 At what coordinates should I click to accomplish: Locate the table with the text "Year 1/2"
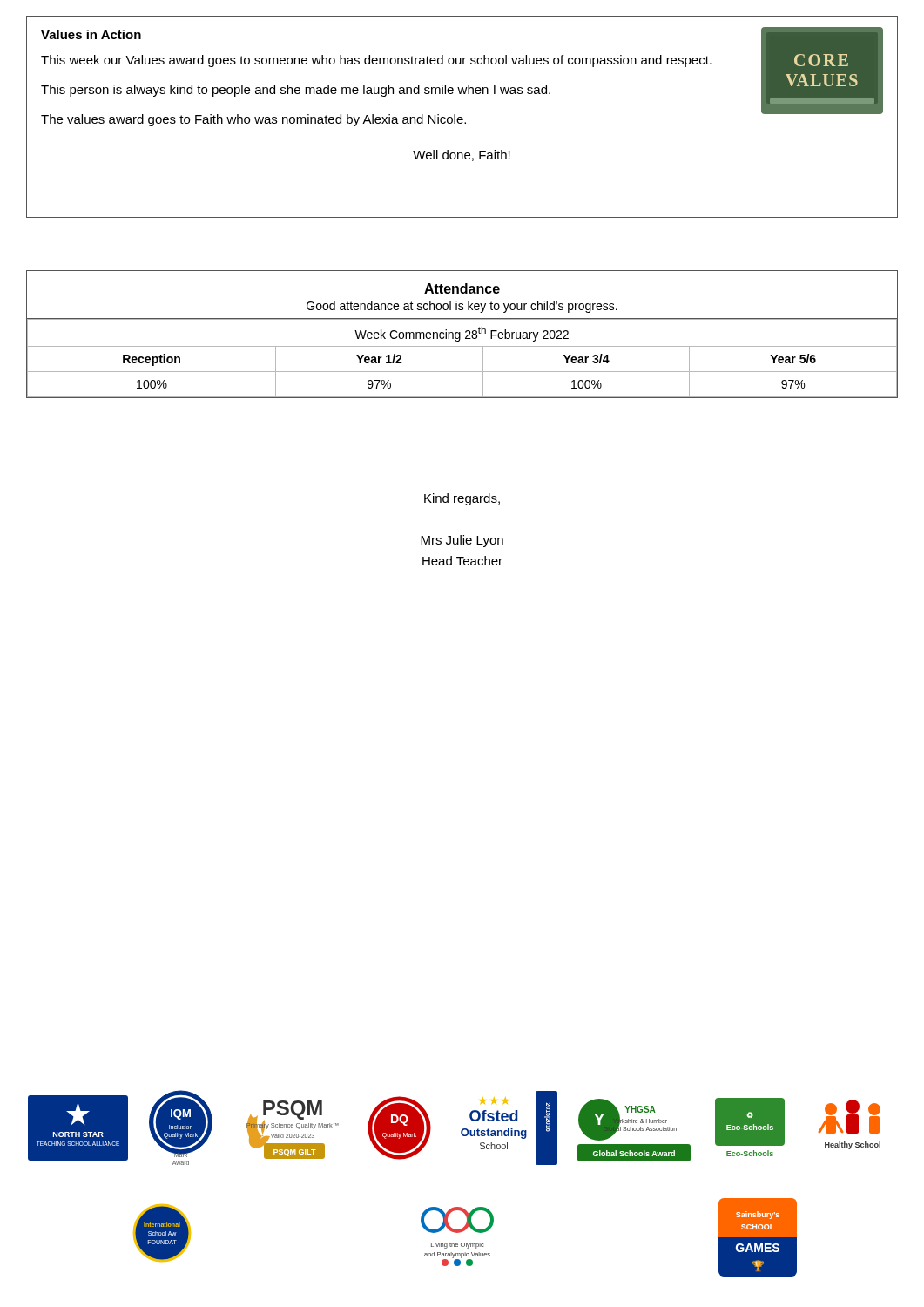(x=462, y=334)
